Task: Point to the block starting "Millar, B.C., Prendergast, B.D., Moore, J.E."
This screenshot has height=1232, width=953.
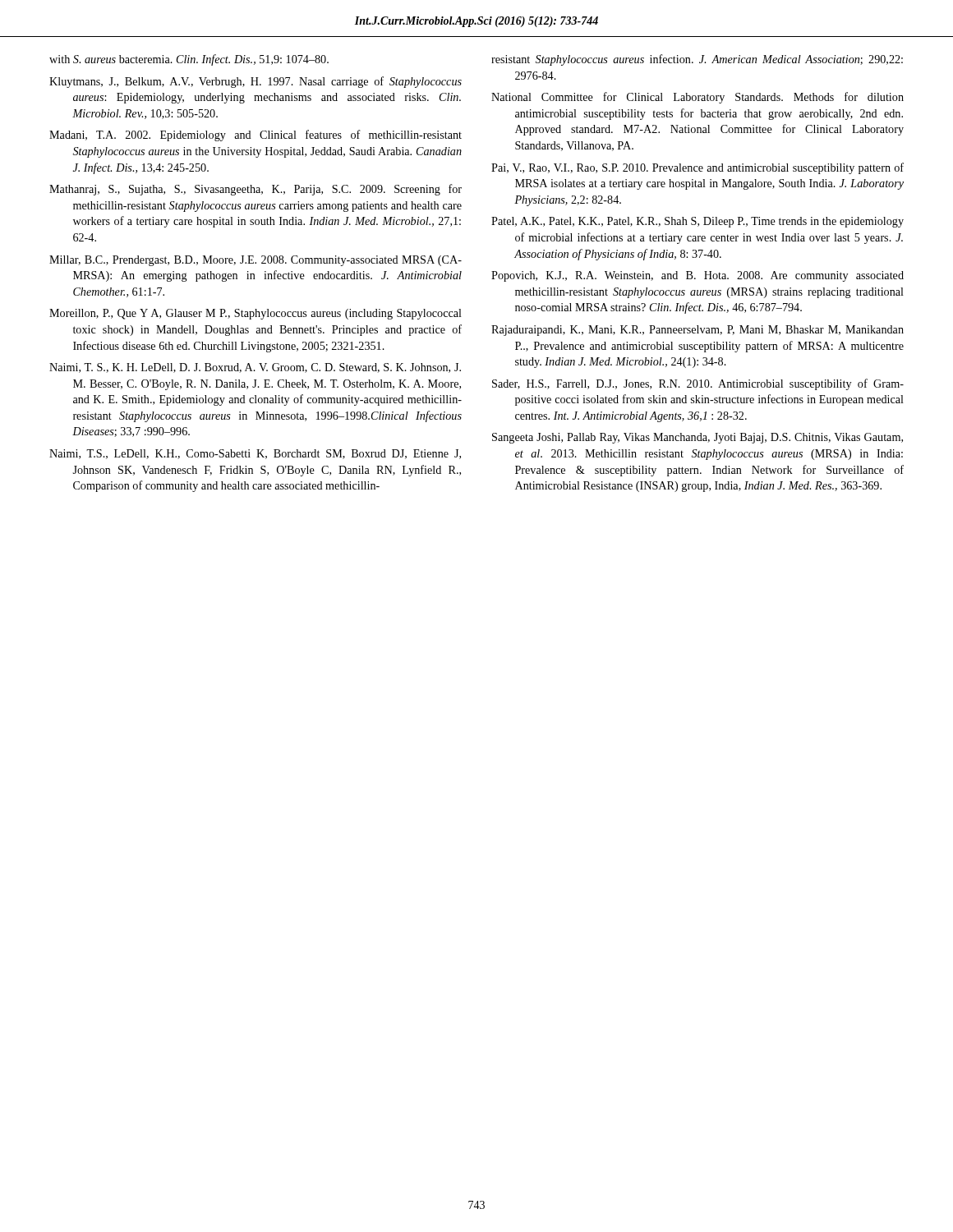Action: tap(255, 276)
